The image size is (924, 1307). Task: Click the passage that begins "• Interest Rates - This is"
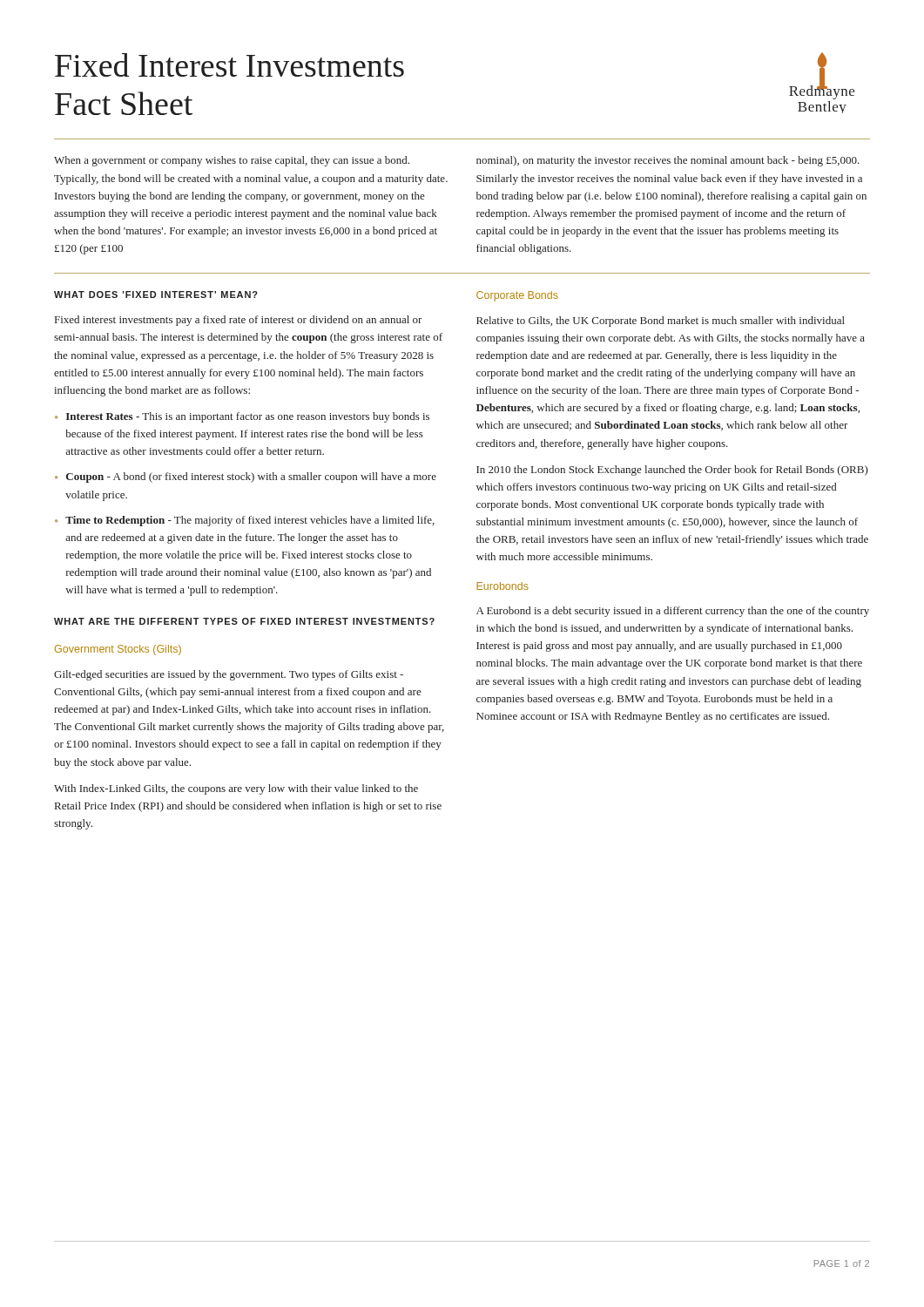point(251,434)
